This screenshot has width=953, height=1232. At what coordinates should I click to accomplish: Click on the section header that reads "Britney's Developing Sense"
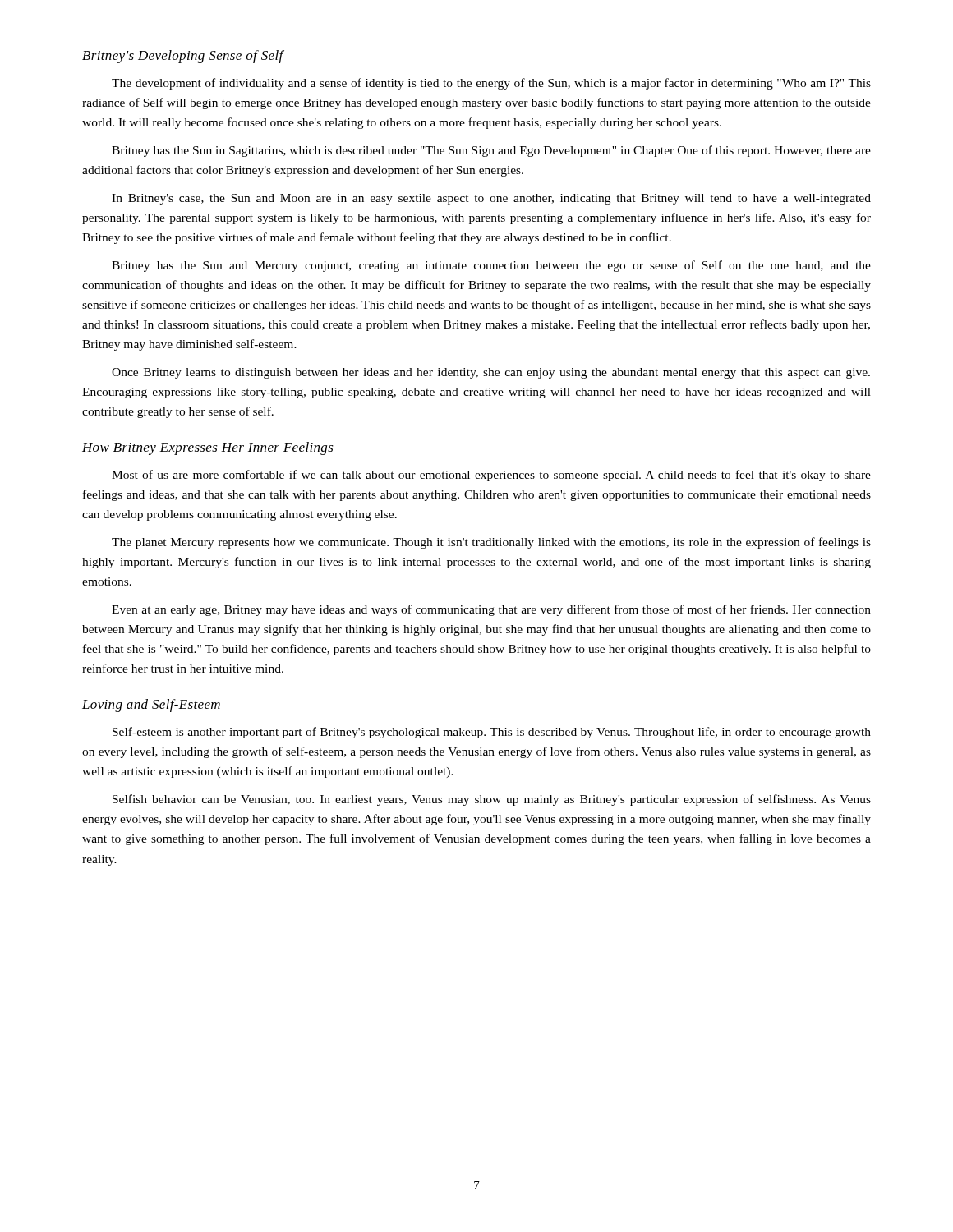click(183, 55)
